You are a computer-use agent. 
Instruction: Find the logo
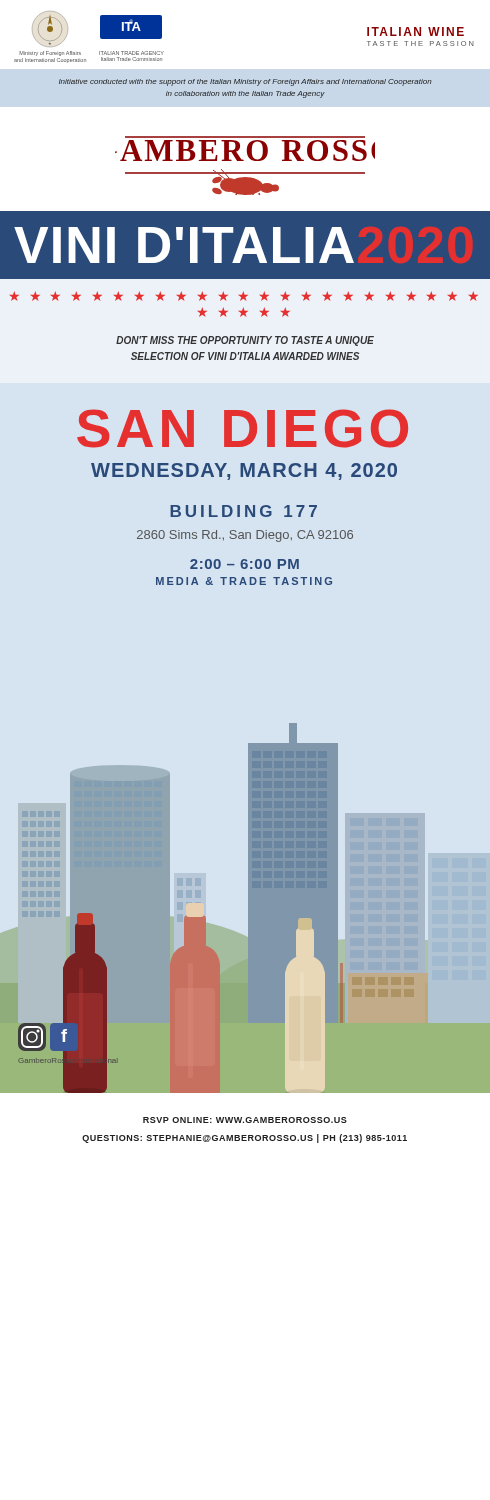245,155
